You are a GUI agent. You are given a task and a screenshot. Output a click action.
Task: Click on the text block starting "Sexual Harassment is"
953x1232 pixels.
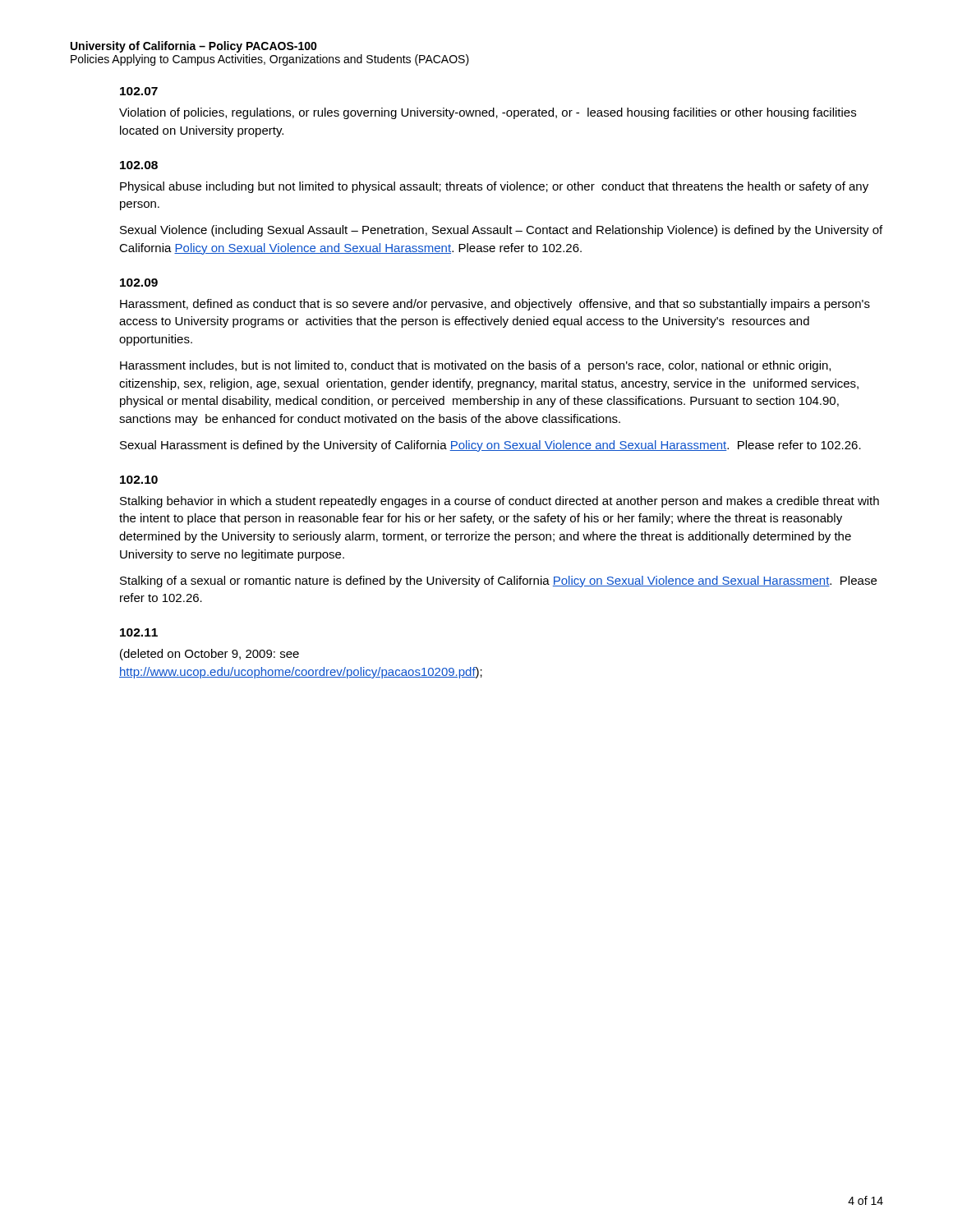click(490, 445)
